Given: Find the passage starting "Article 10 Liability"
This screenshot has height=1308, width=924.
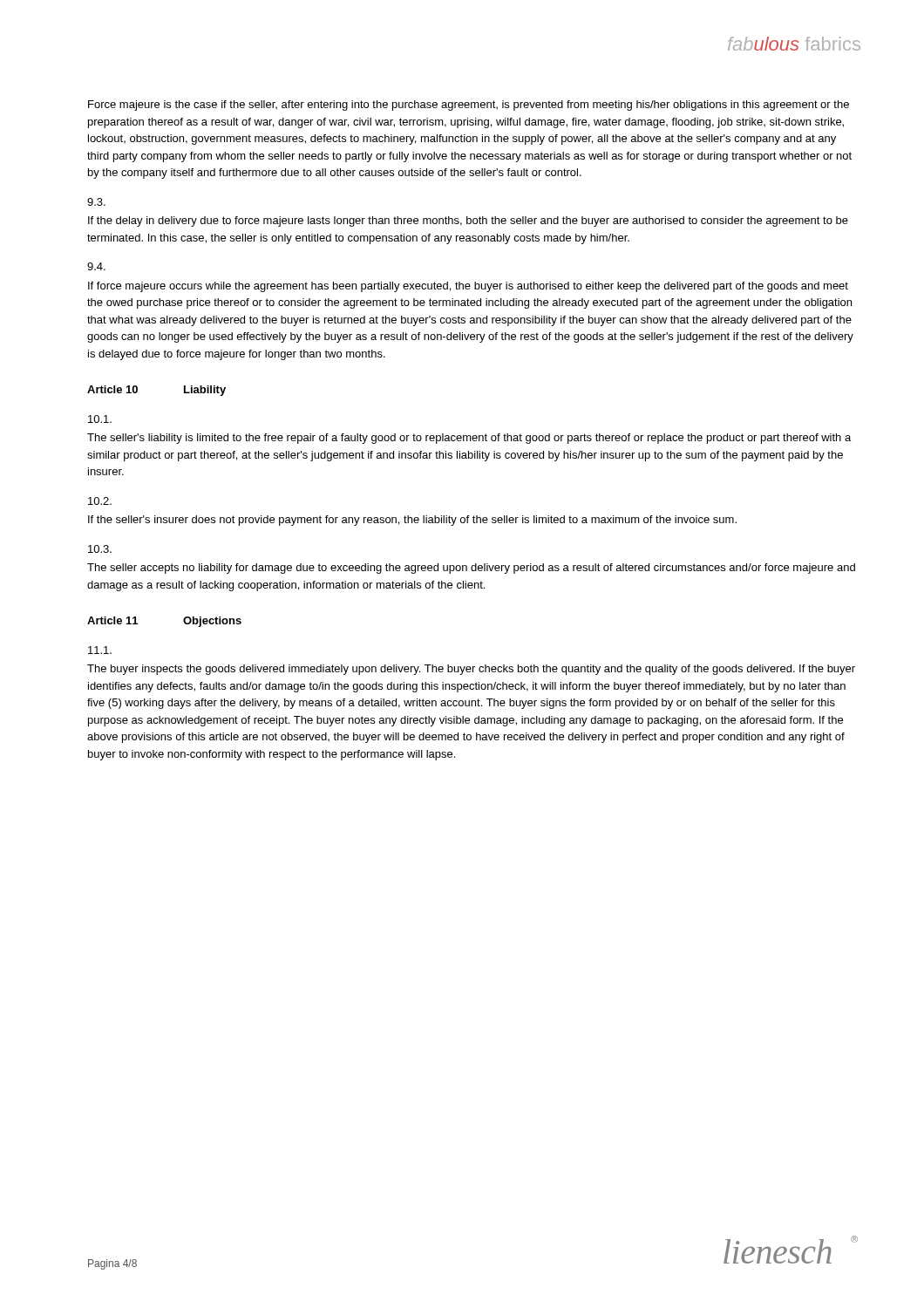Looking at the screenshot, I should click(x=114, y=390).
